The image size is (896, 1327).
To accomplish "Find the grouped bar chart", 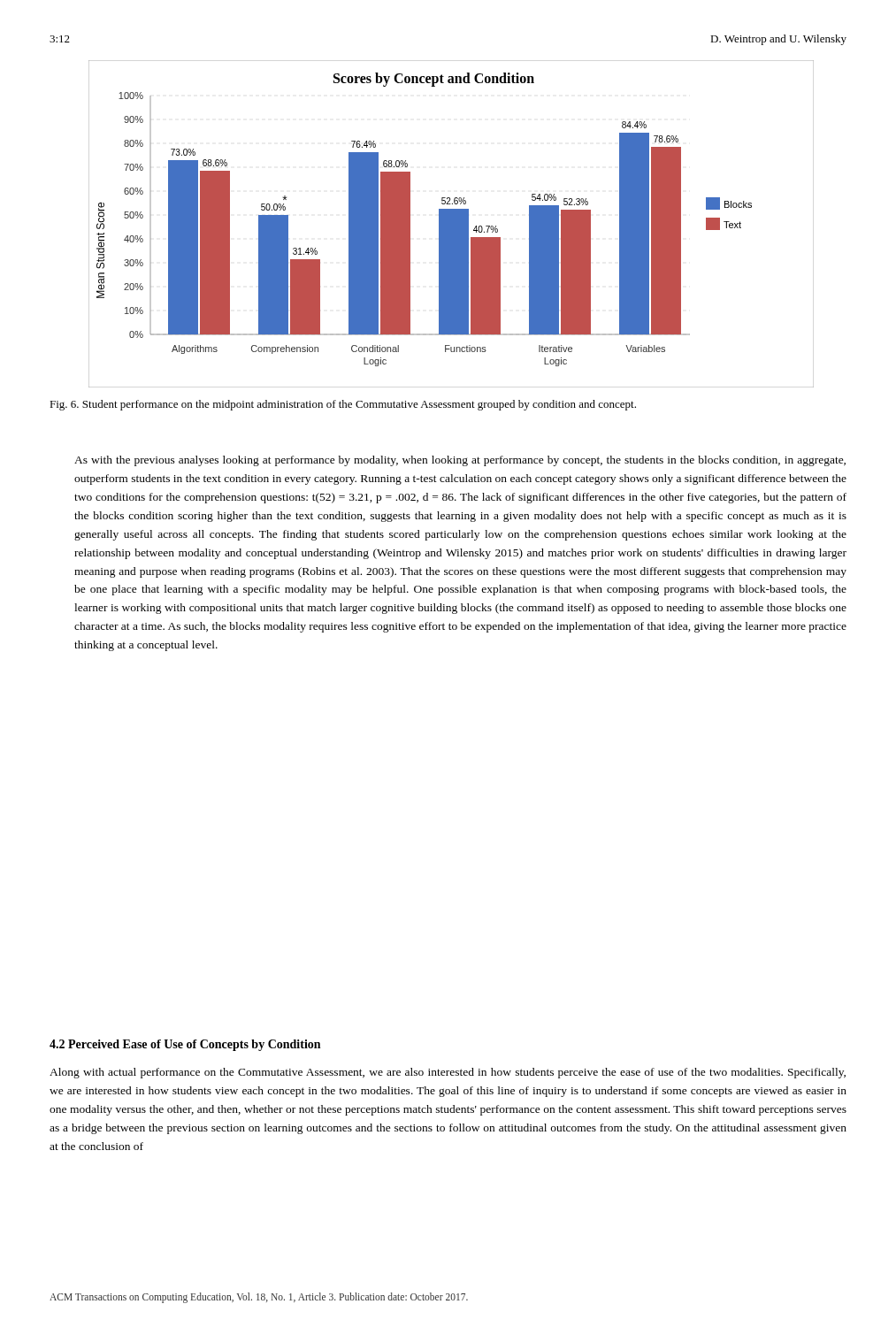I will coord(451,226).
